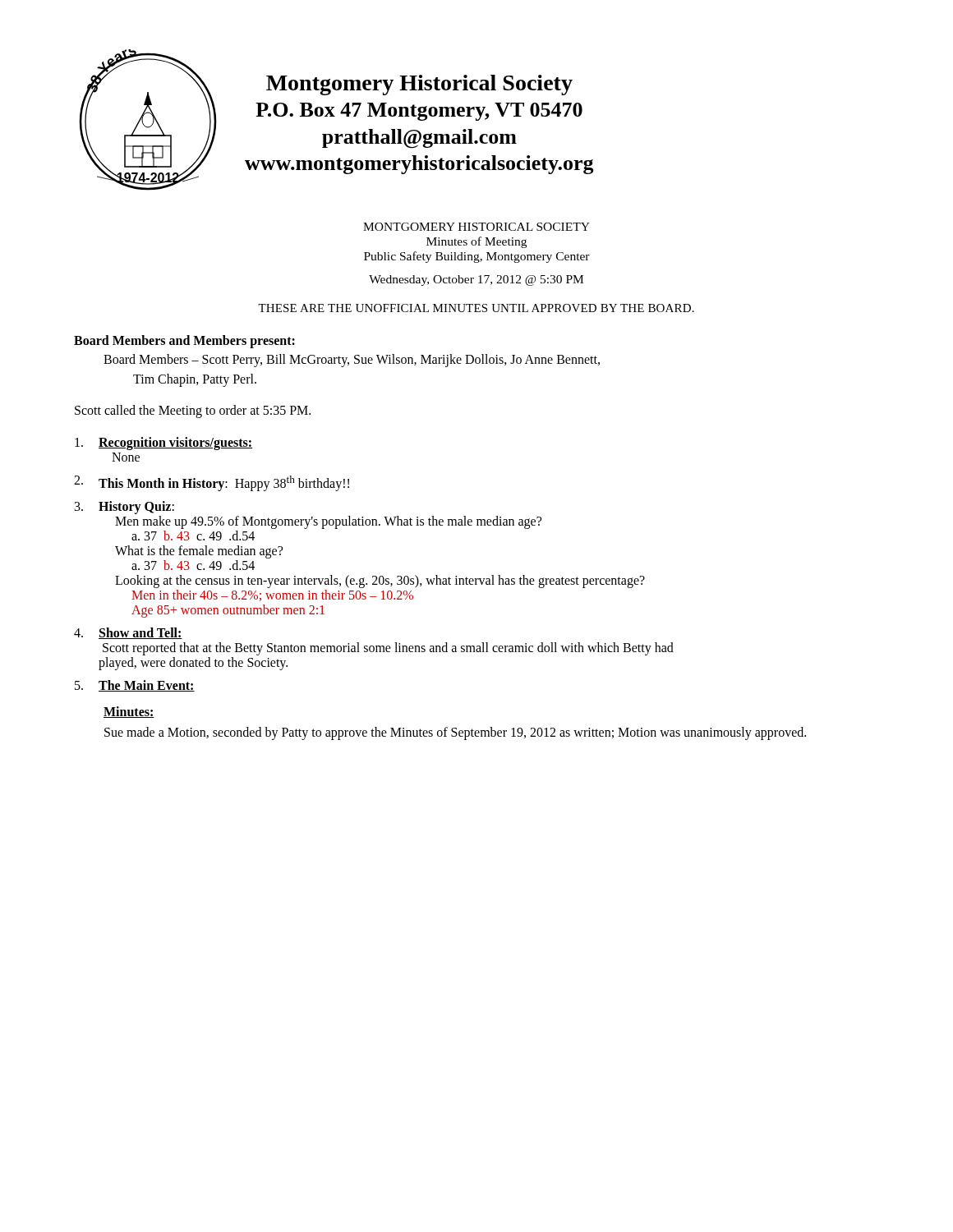
Task: Click on the list item that says "Recognition visitors/guests: None"
Action: click(163, 444)
